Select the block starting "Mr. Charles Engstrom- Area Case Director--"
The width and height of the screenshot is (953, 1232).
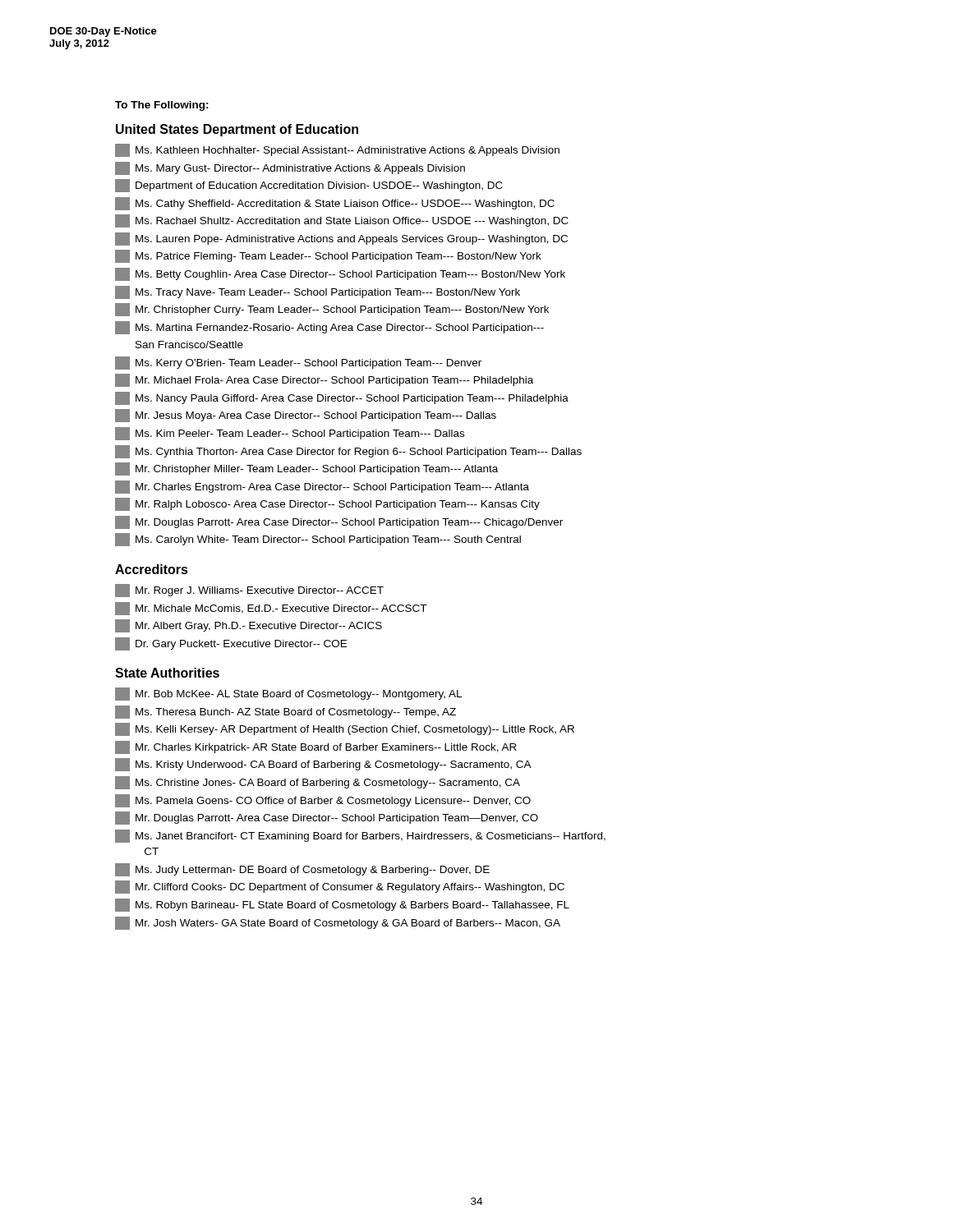pos(322,487)
